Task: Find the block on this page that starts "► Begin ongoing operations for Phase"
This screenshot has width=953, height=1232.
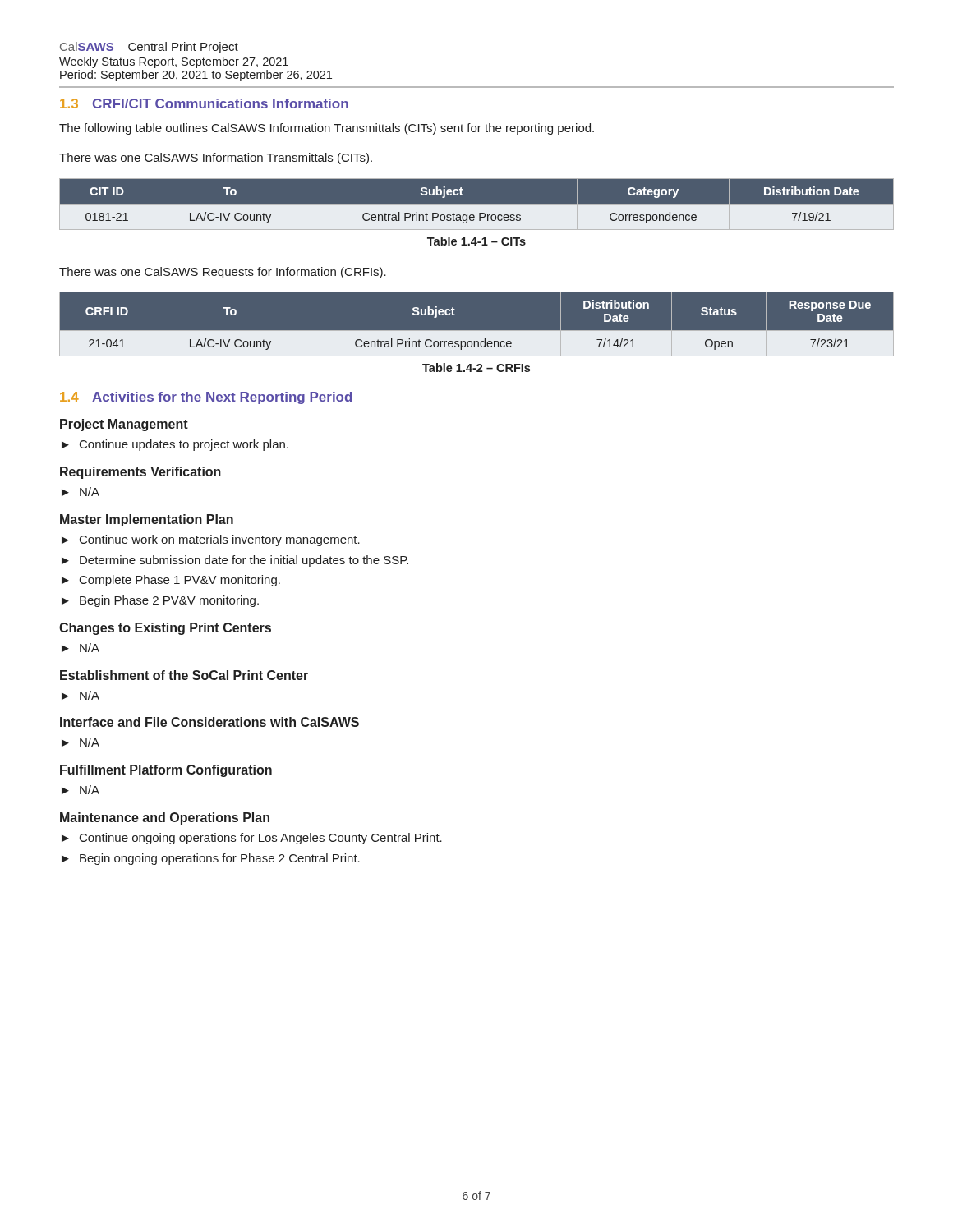Action: (x=210, y=858)
